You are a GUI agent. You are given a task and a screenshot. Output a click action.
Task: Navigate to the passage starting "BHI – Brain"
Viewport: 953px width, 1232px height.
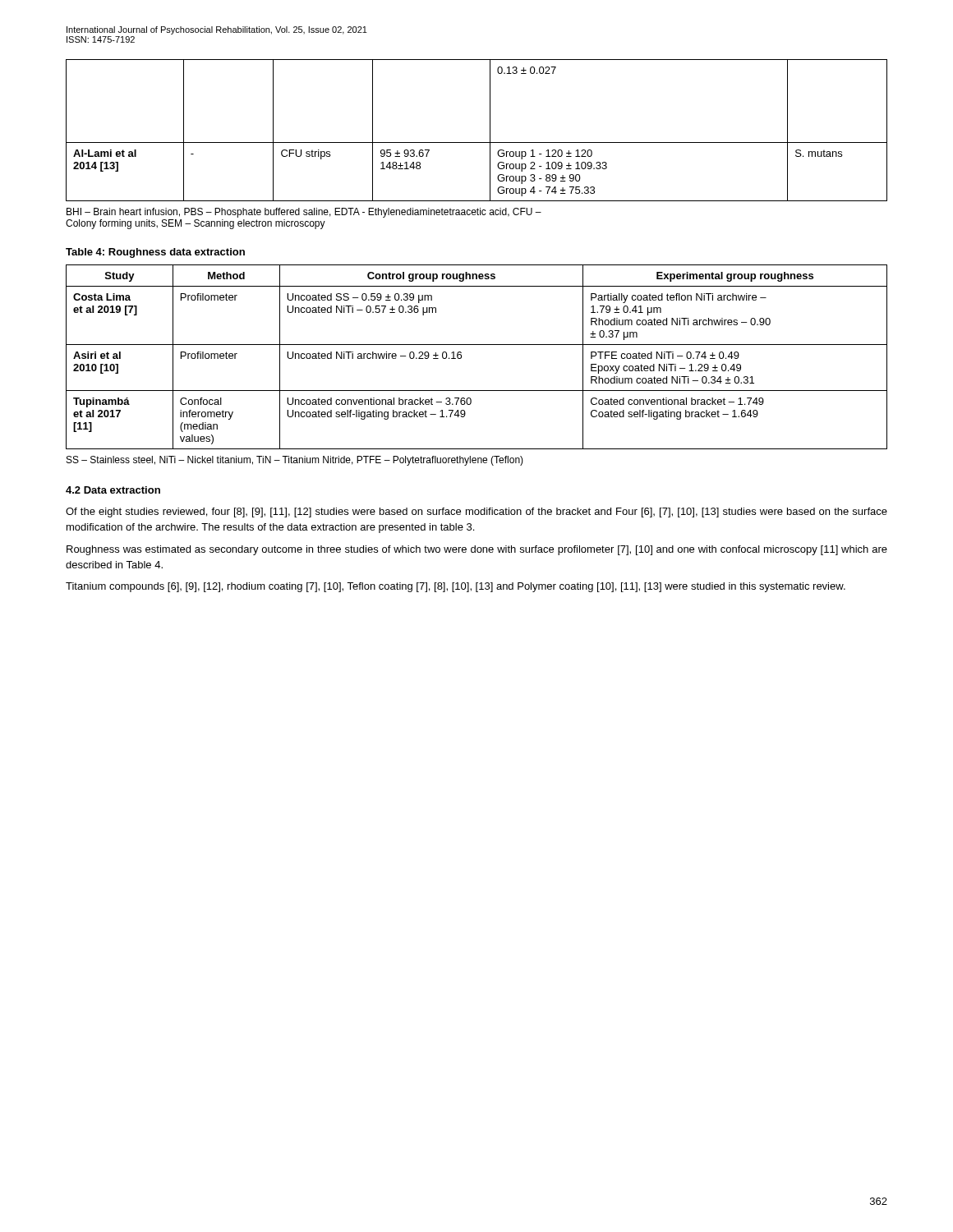(x=303, y=218)
